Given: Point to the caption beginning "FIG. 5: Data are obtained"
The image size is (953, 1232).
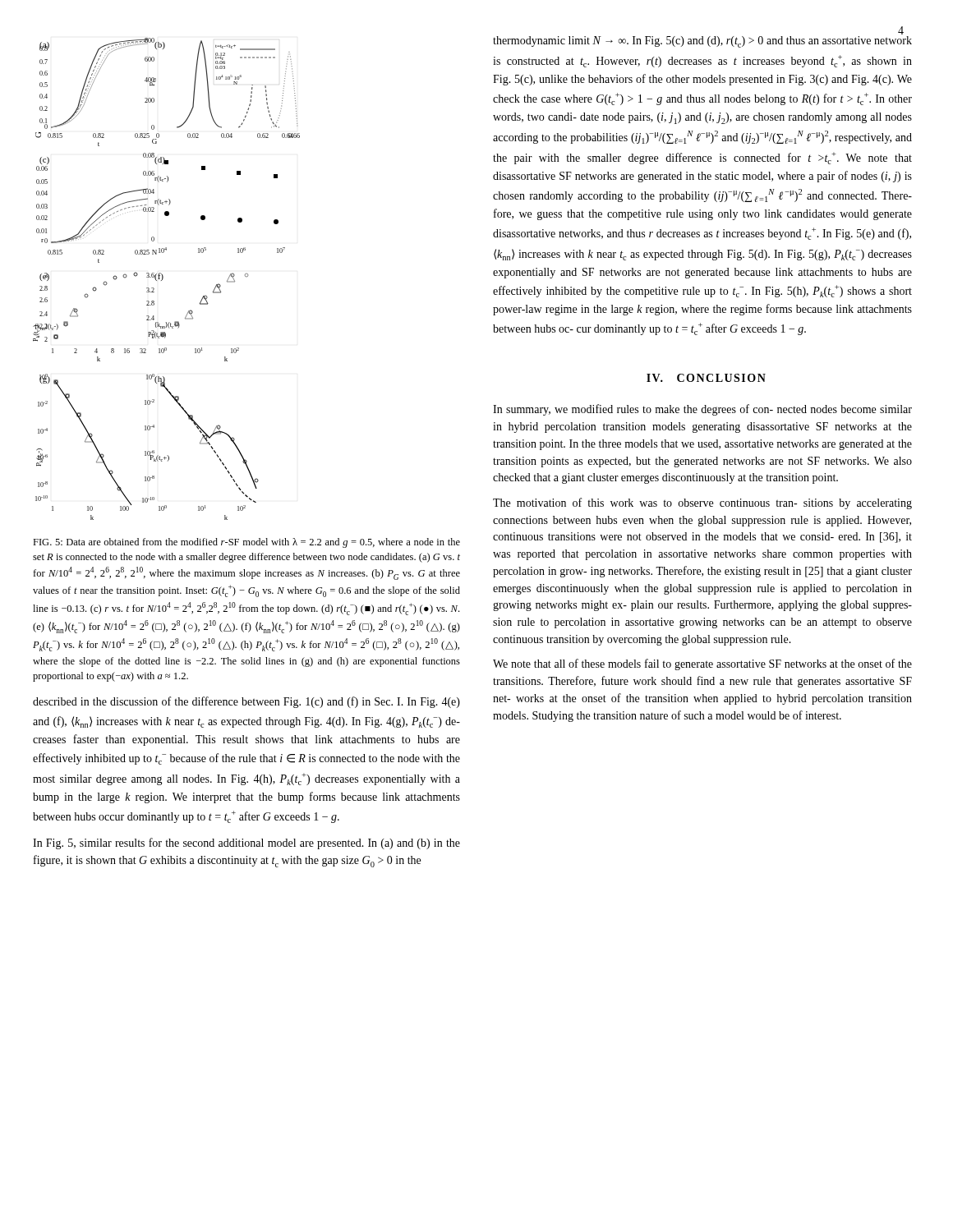Looking at the screenshot, I should (246, 609).
